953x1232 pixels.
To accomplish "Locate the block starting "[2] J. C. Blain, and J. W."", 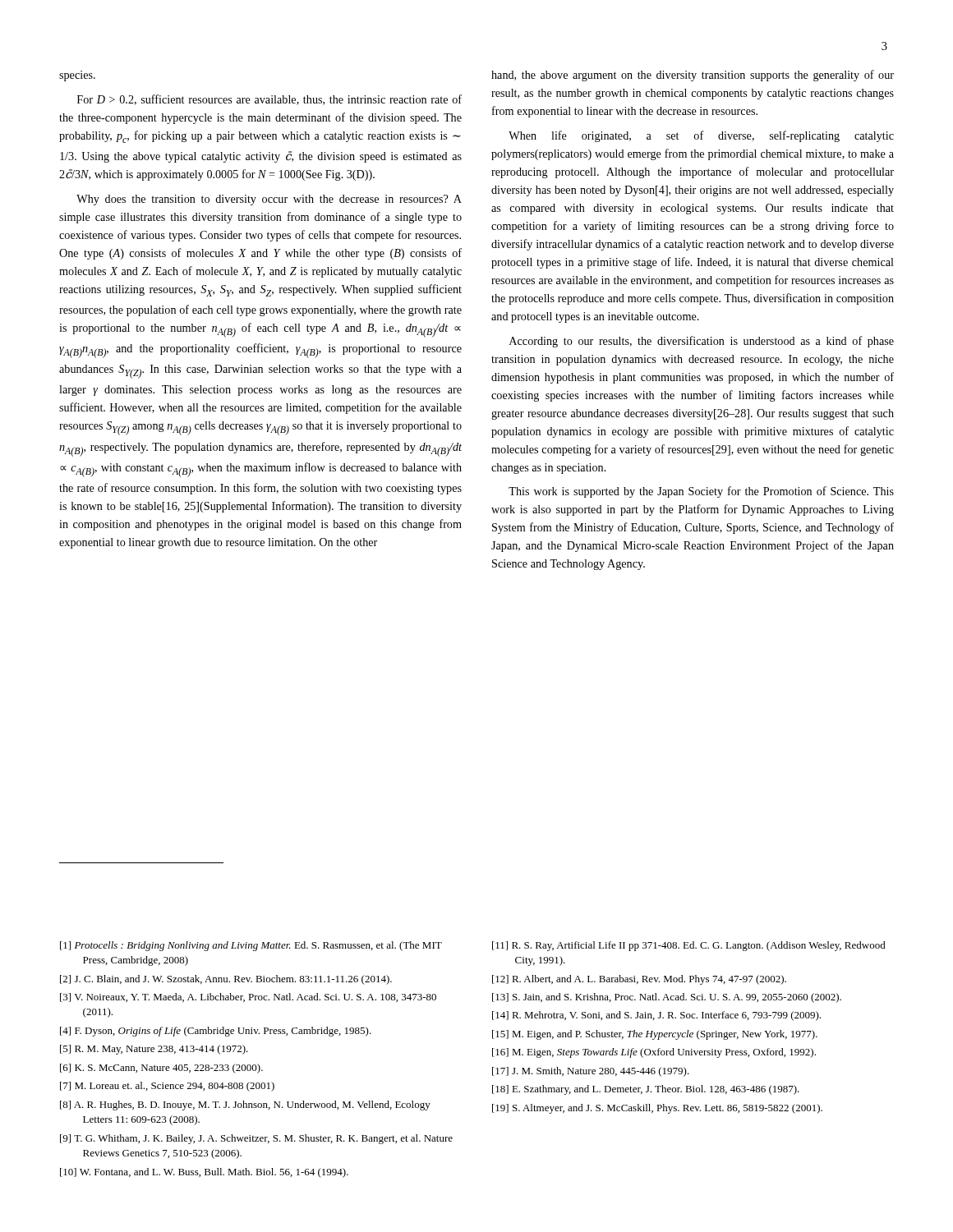I will [226, 978].
